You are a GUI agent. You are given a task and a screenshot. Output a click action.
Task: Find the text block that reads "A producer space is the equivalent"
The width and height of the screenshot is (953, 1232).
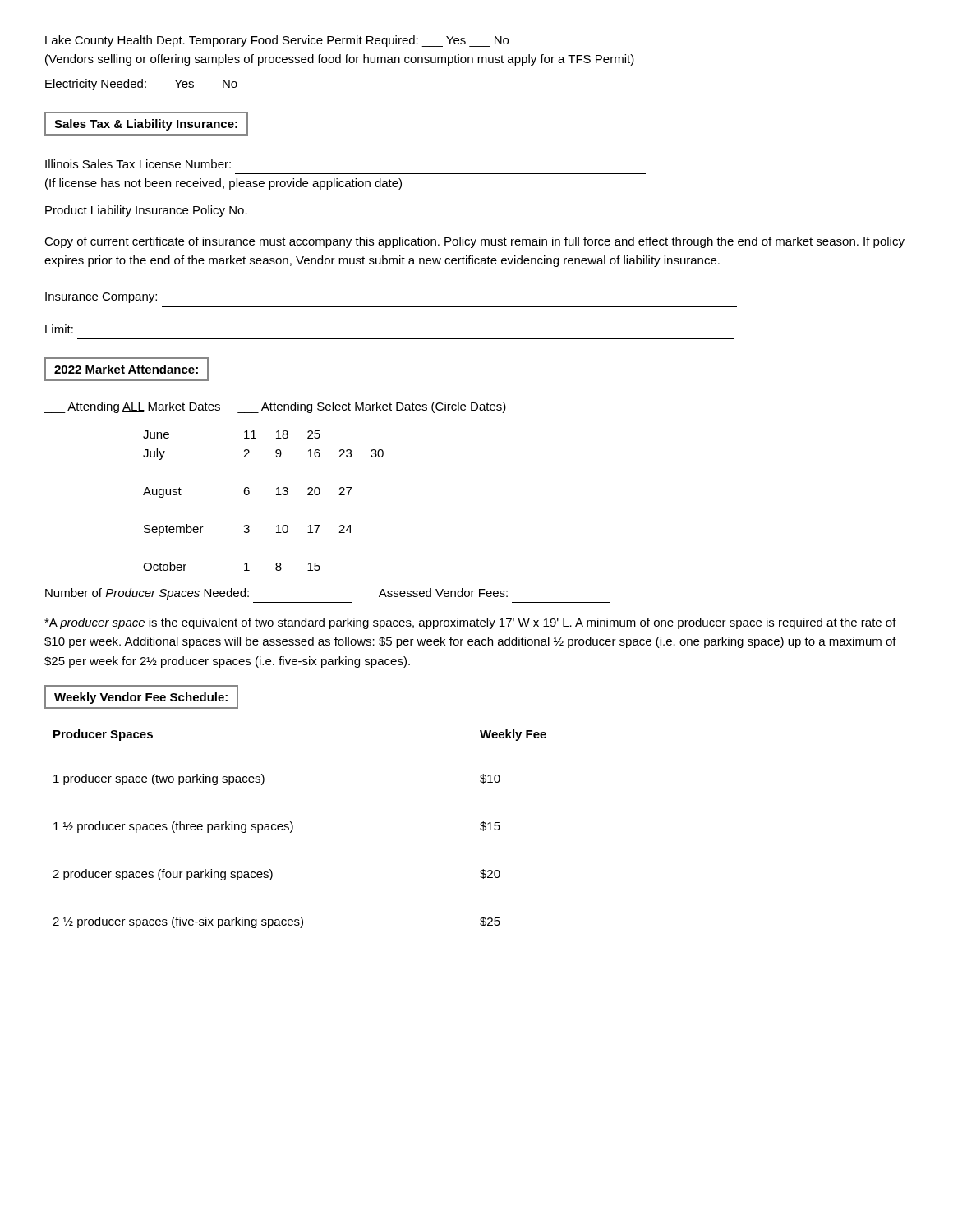click(x=470, y=641)
